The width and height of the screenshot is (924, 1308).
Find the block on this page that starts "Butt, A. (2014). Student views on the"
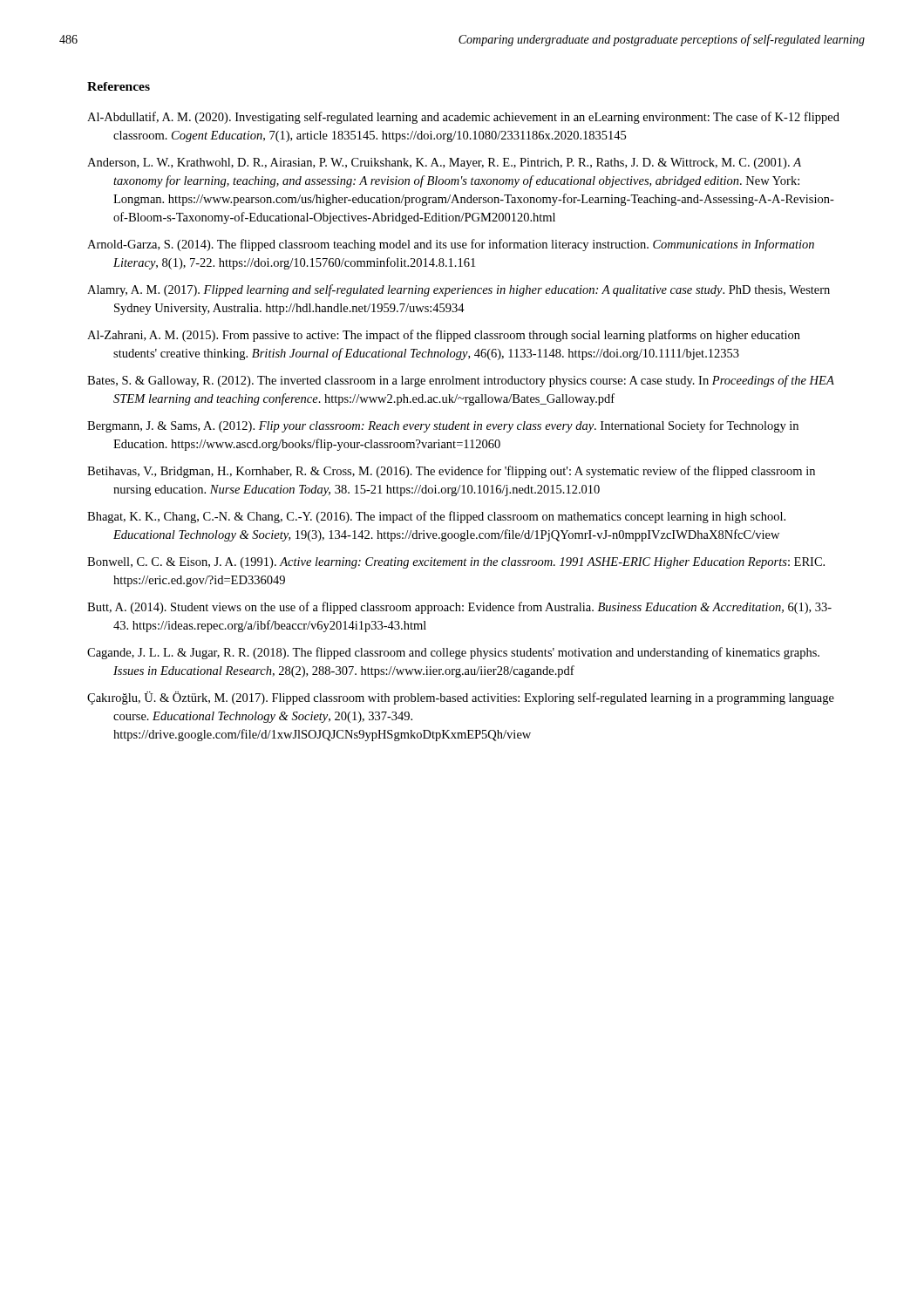459,616
